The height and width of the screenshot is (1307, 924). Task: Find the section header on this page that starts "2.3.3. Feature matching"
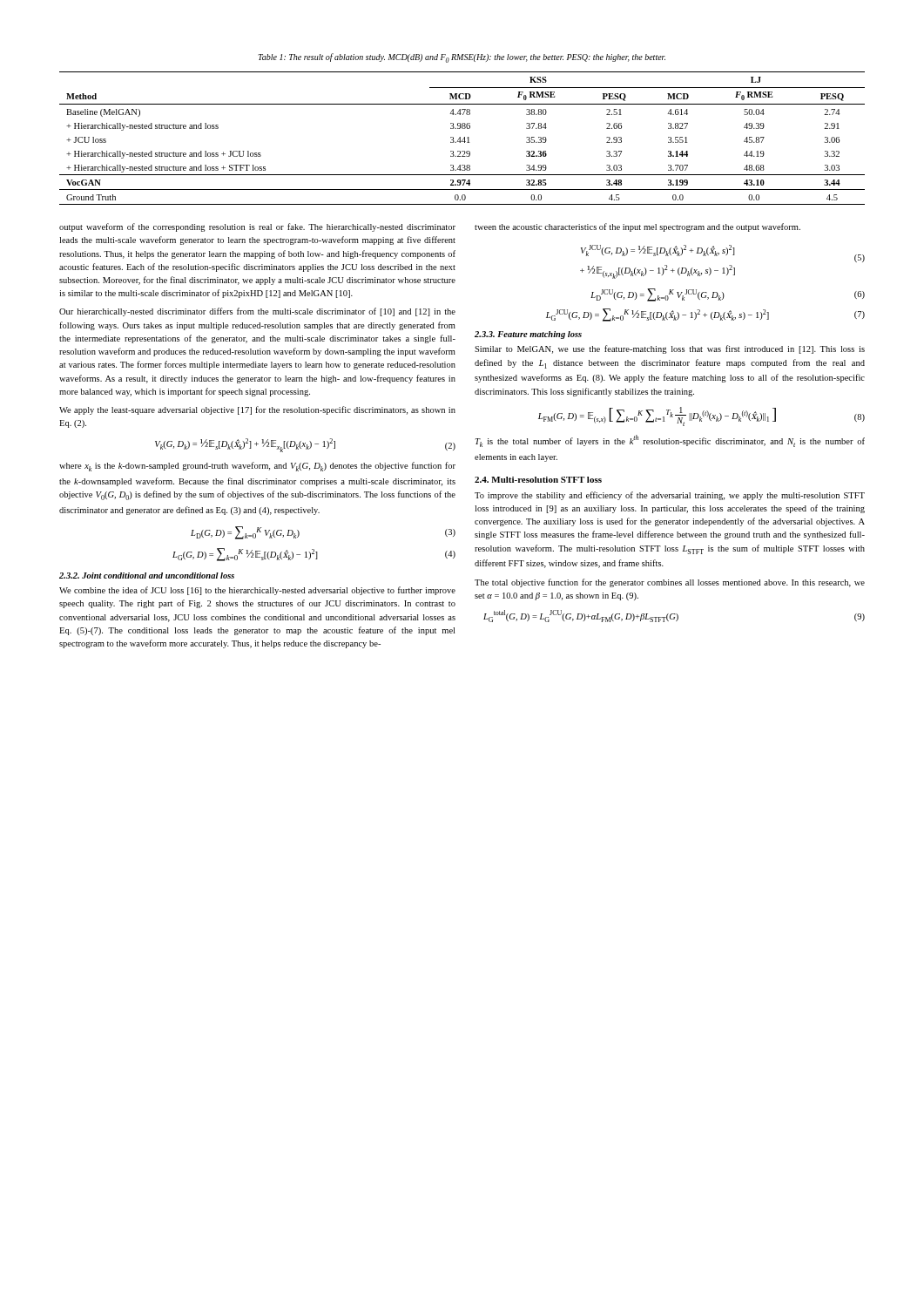coord(528,335)
